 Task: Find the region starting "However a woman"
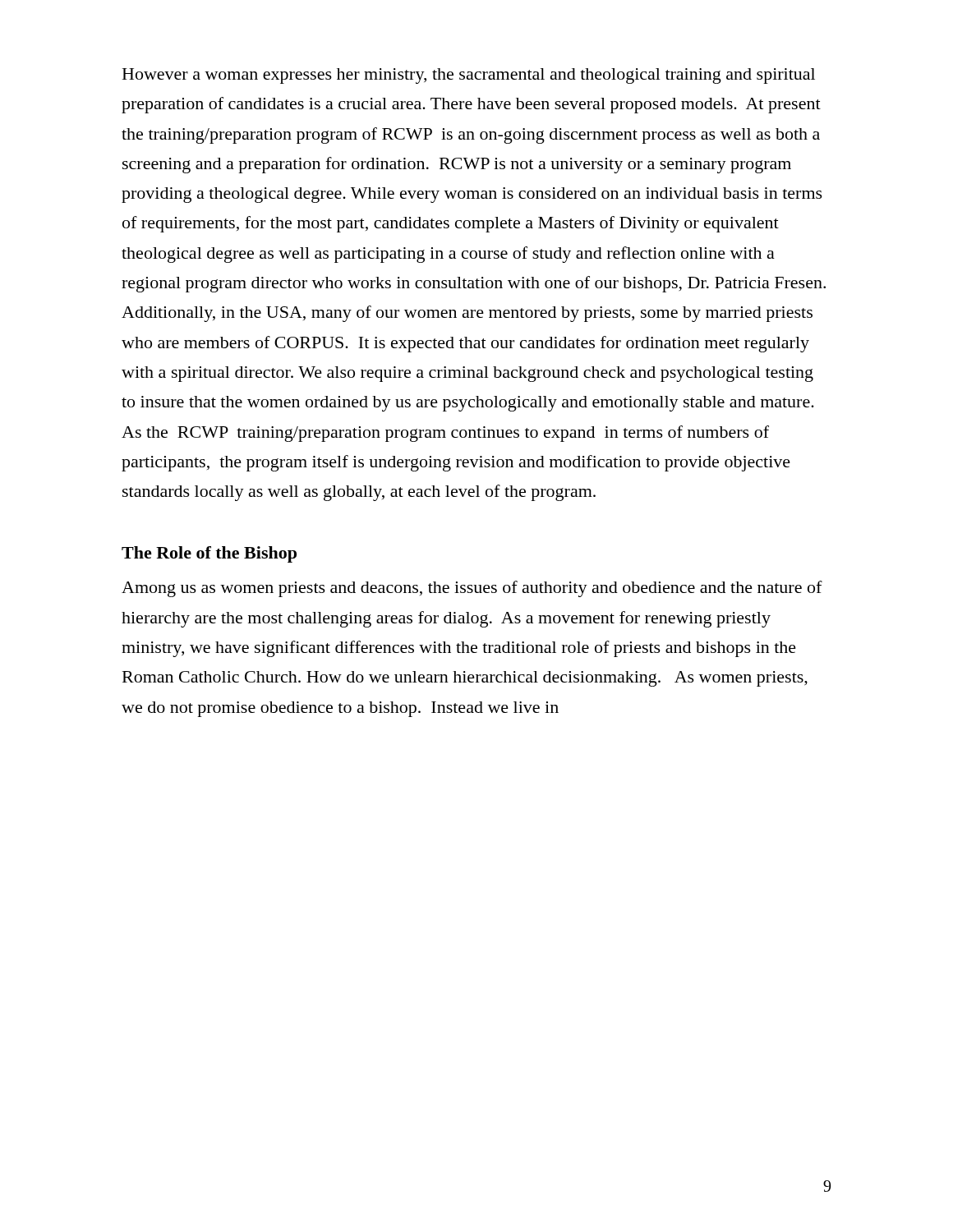474,282
